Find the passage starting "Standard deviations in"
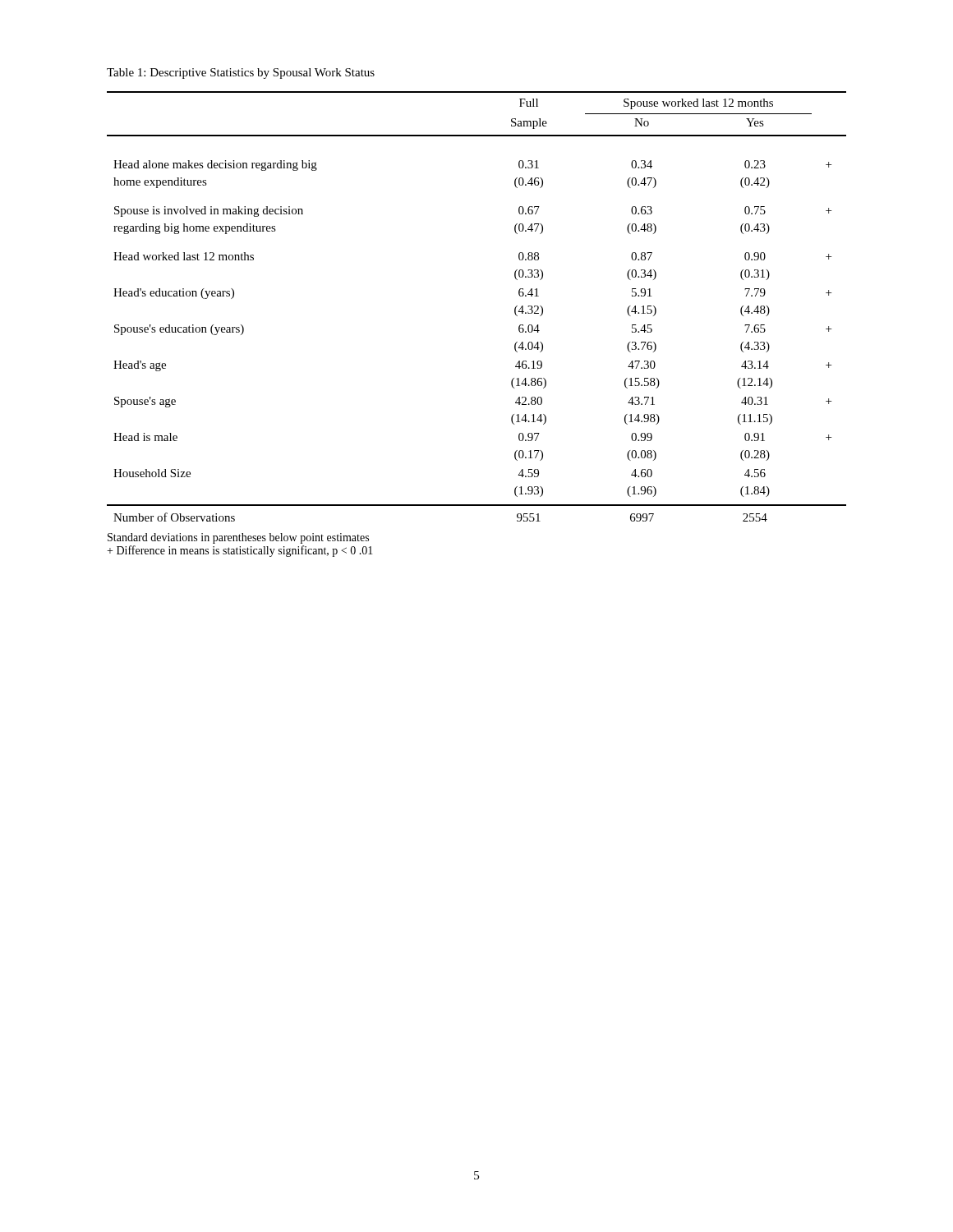953x1232 pixels. (238, 538)
